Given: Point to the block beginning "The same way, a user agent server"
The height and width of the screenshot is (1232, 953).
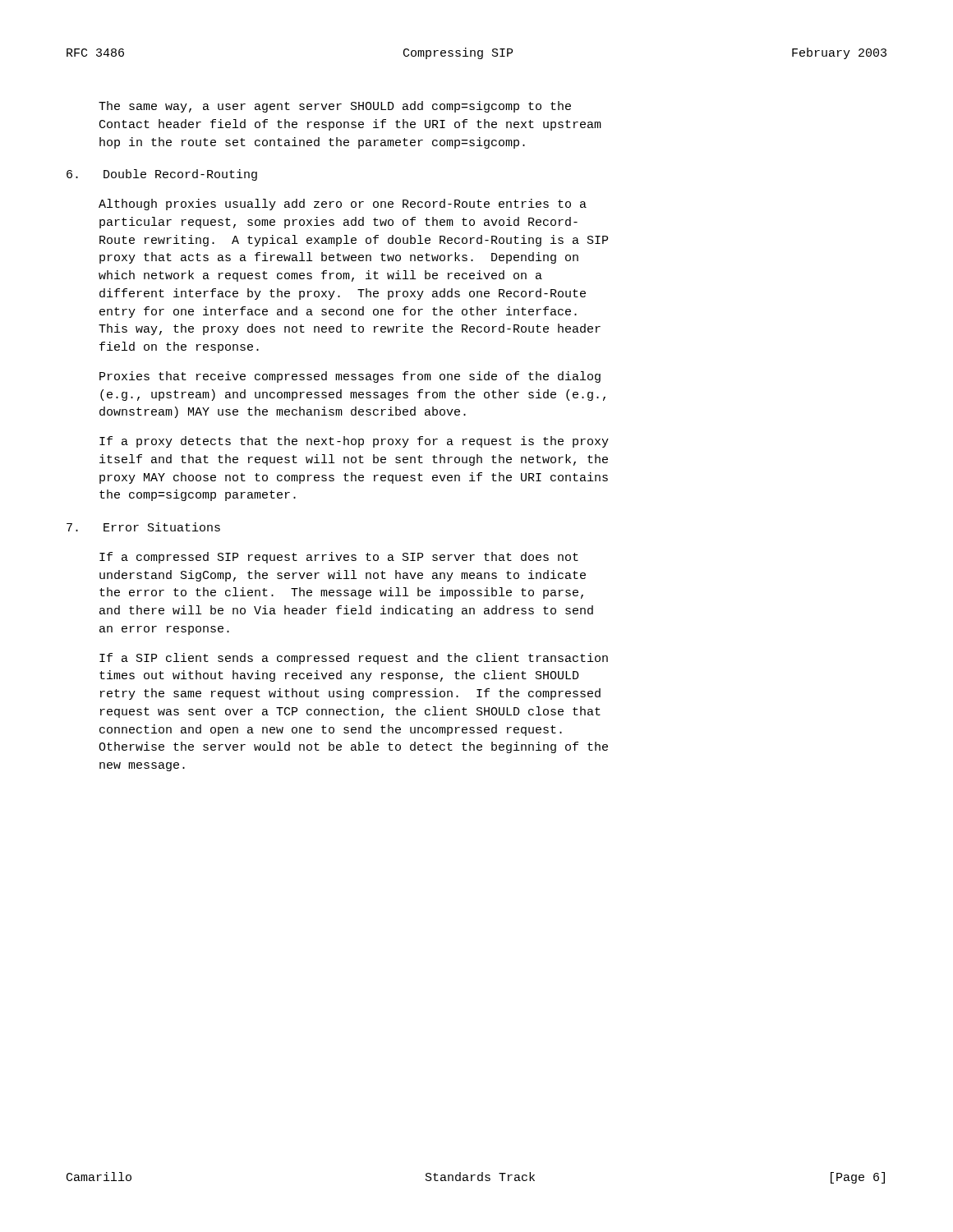Looking at the screenshot, I should pos(350,125).
